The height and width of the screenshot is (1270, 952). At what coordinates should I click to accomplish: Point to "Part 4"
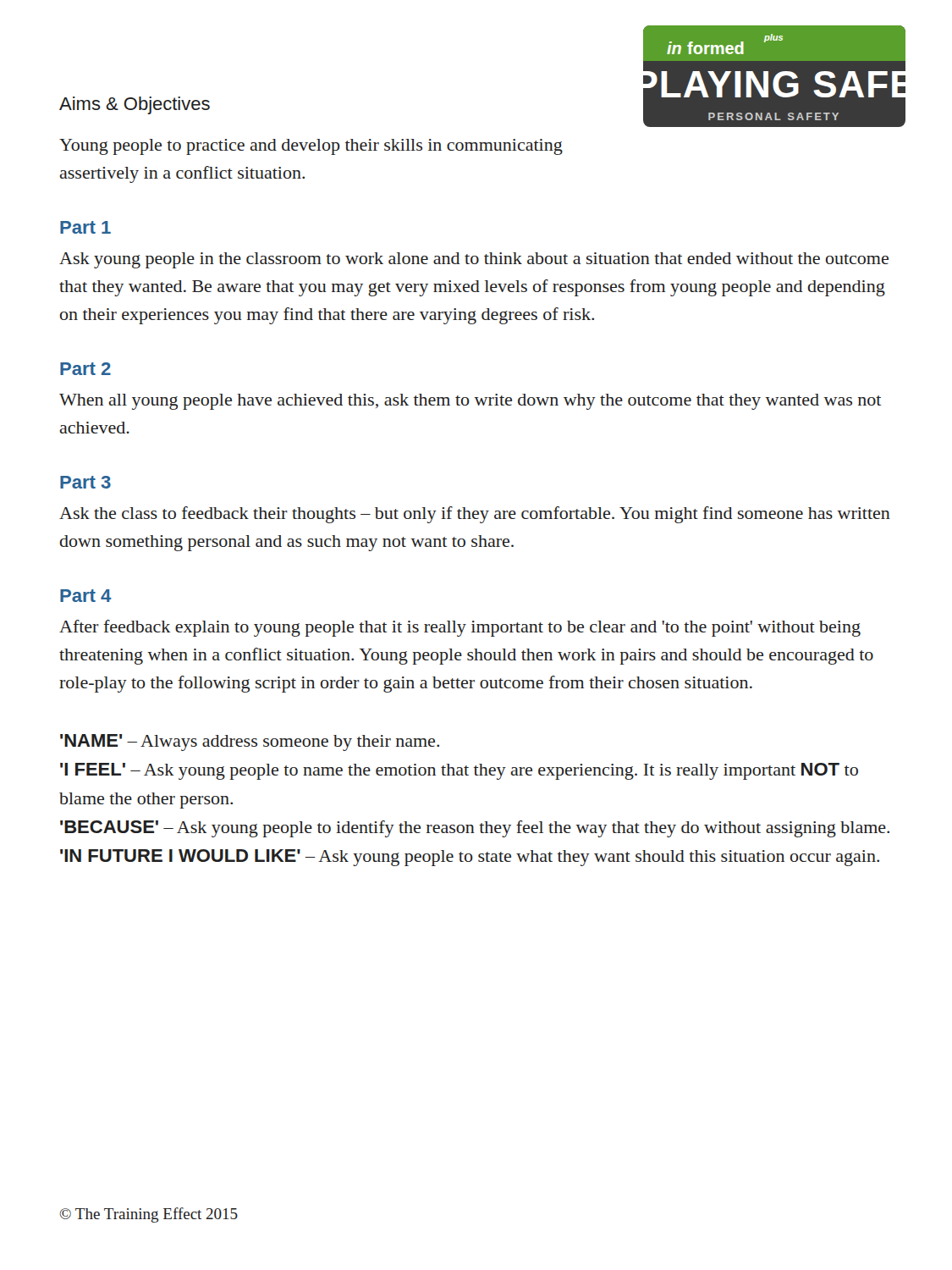click(85, 596)
